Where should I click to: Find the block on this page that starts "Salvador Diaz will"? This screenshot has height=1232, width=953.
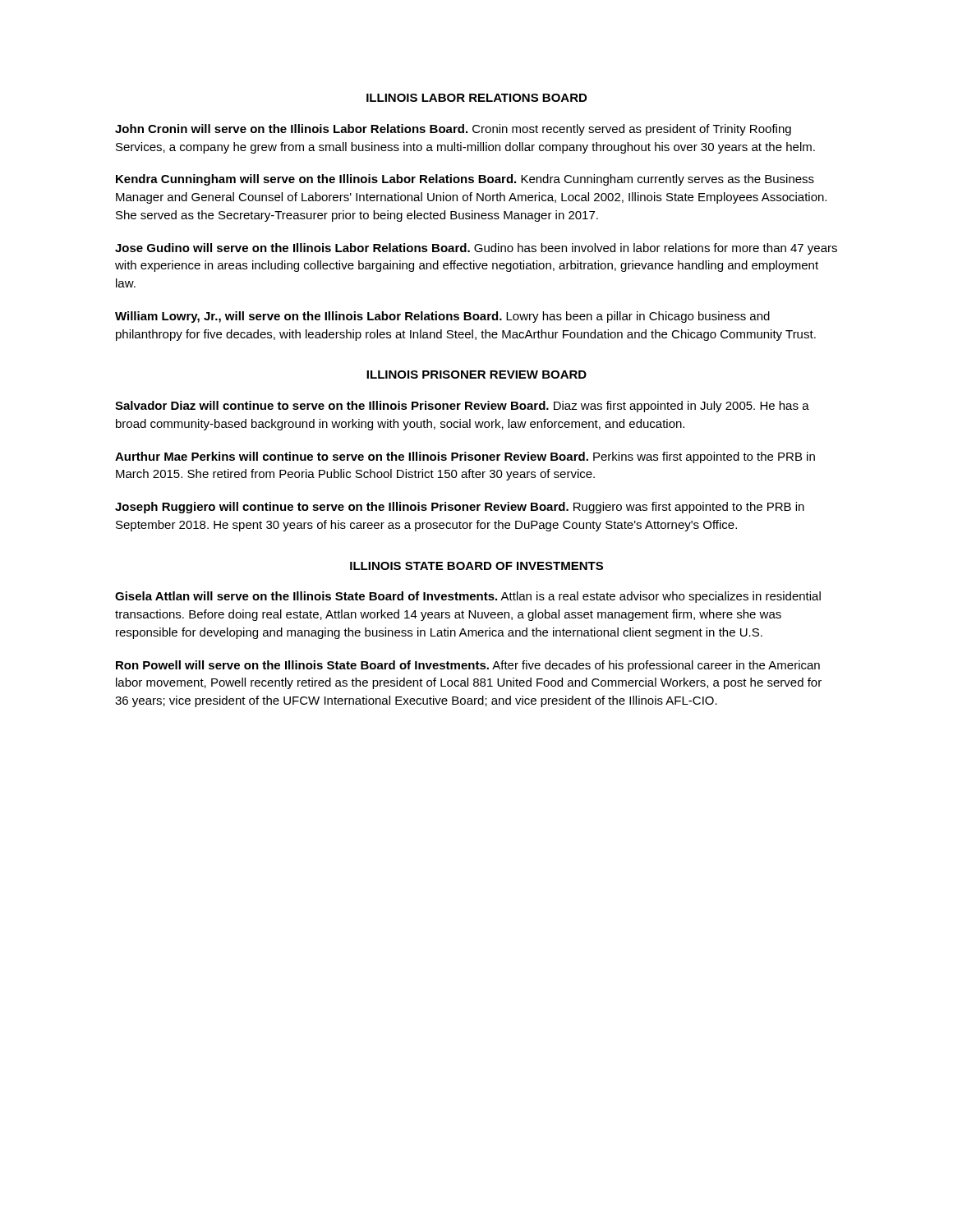click(x=462, y=414)
